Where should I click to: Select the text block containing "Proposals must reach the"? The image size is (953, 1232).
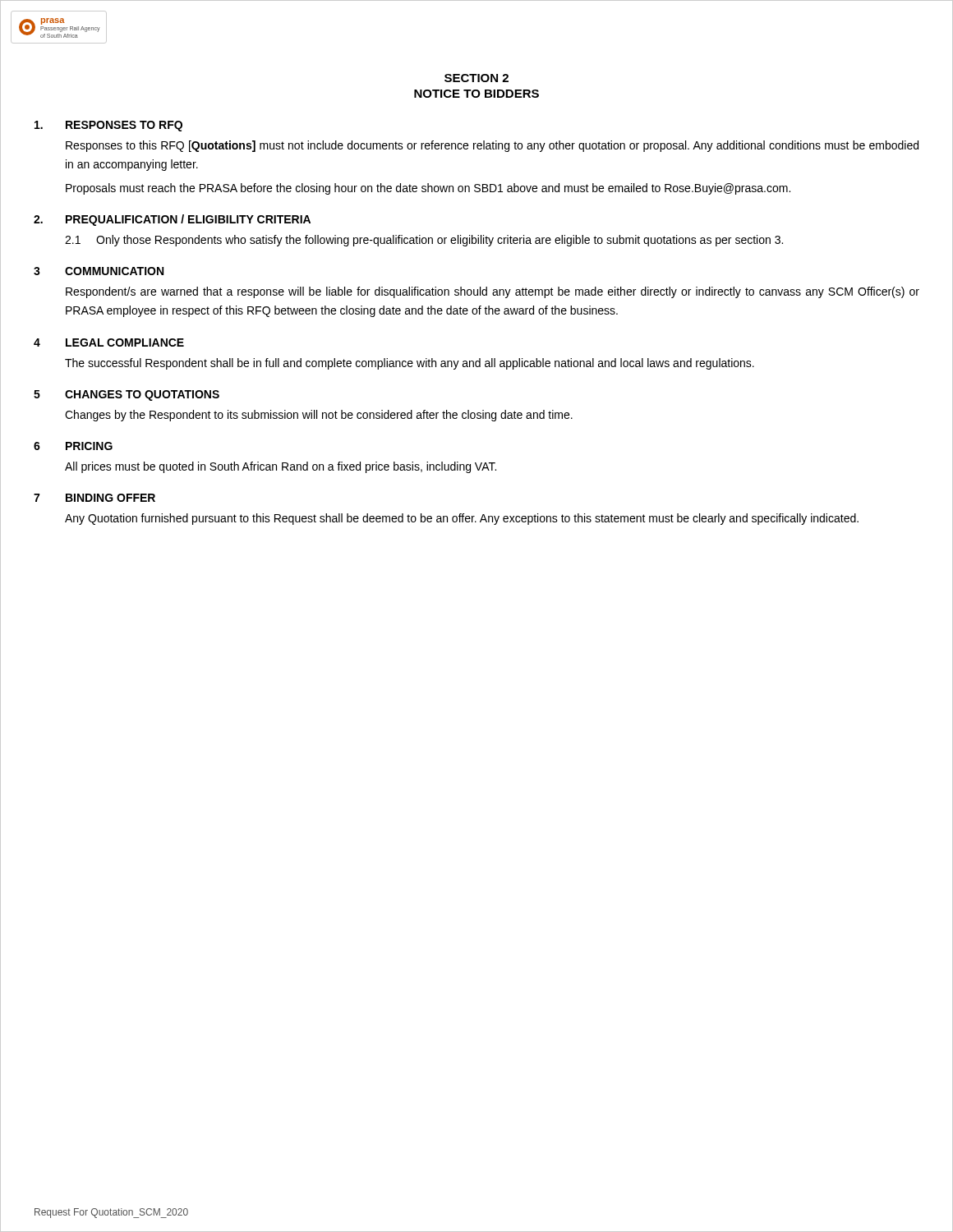[x=428, y=188]
